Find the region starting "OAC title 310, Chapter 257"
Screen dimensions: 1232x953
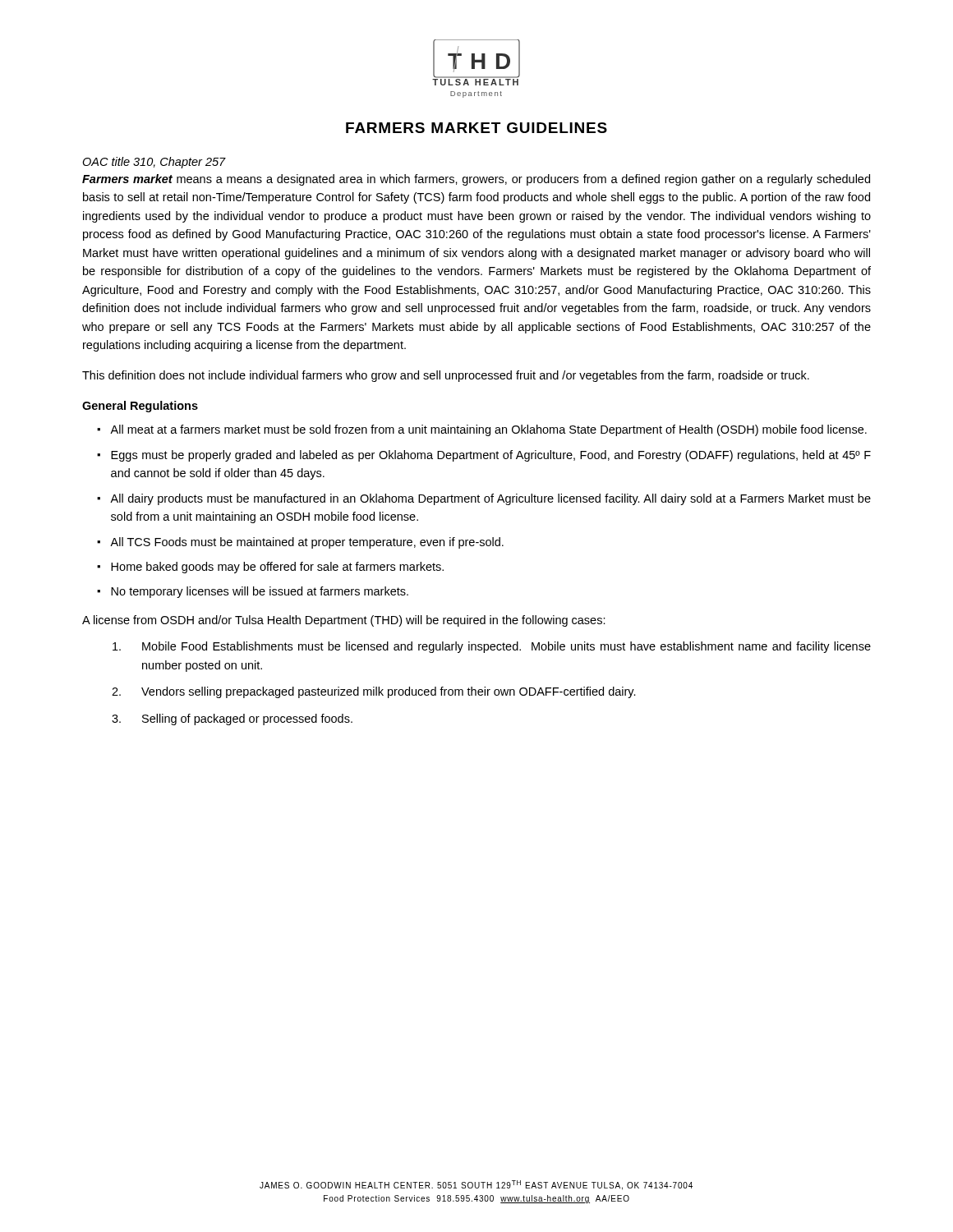coord(154,162)
